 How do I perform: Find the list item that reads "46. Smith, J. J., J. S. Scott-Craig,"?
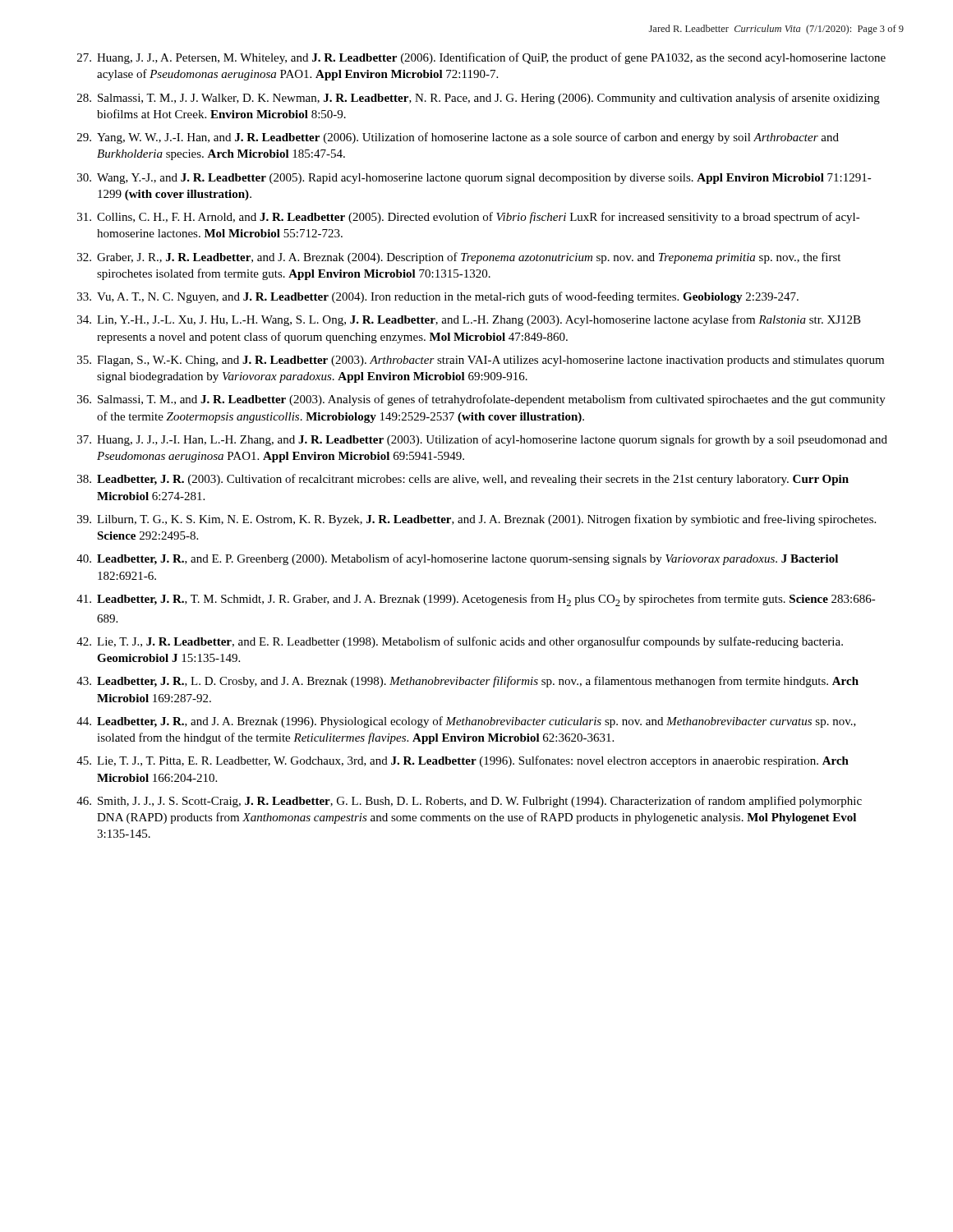tap(476, 817)
